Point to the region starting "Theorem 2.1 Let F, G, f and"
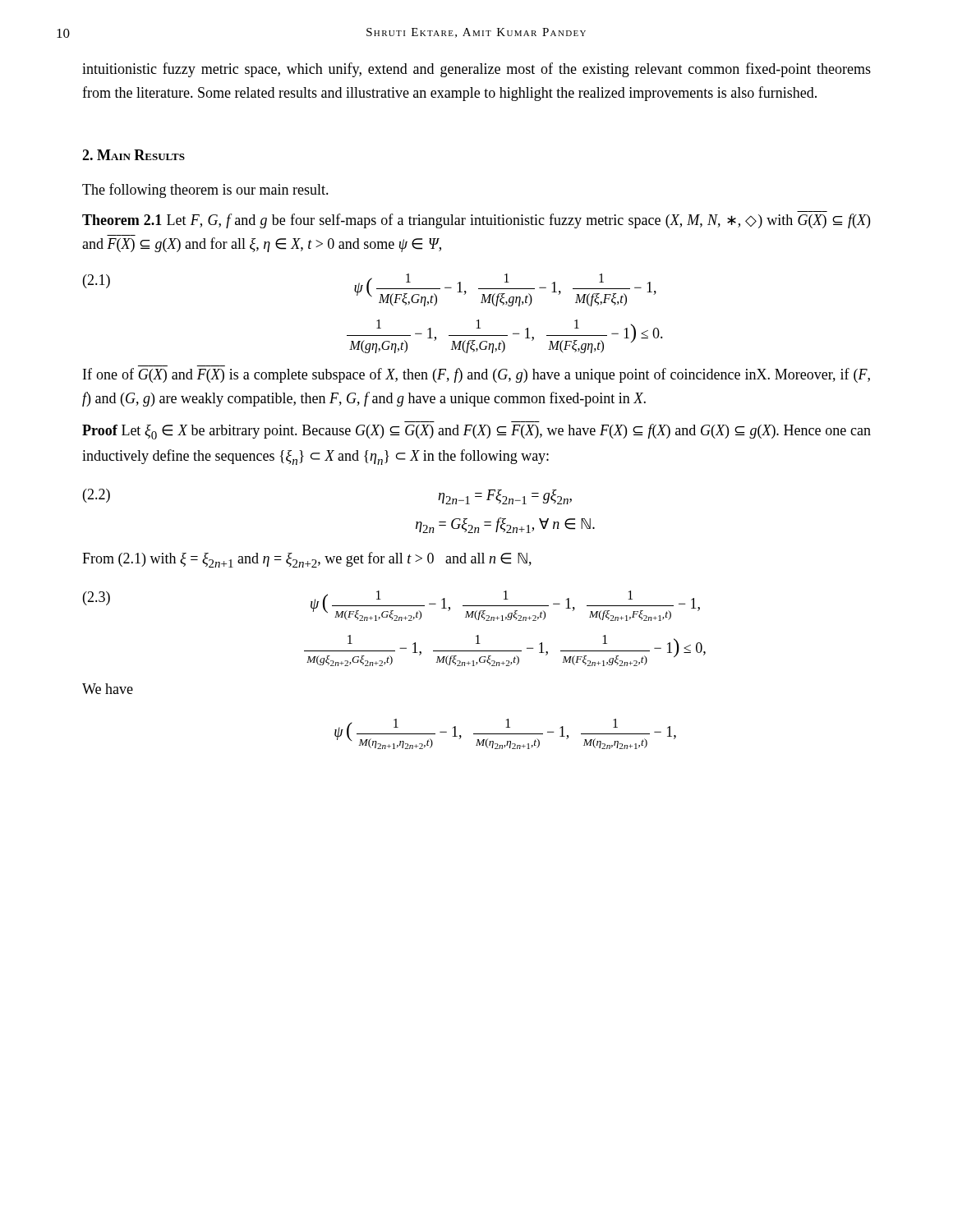Viewport: 953px width, 1232px height. [476, 232]
